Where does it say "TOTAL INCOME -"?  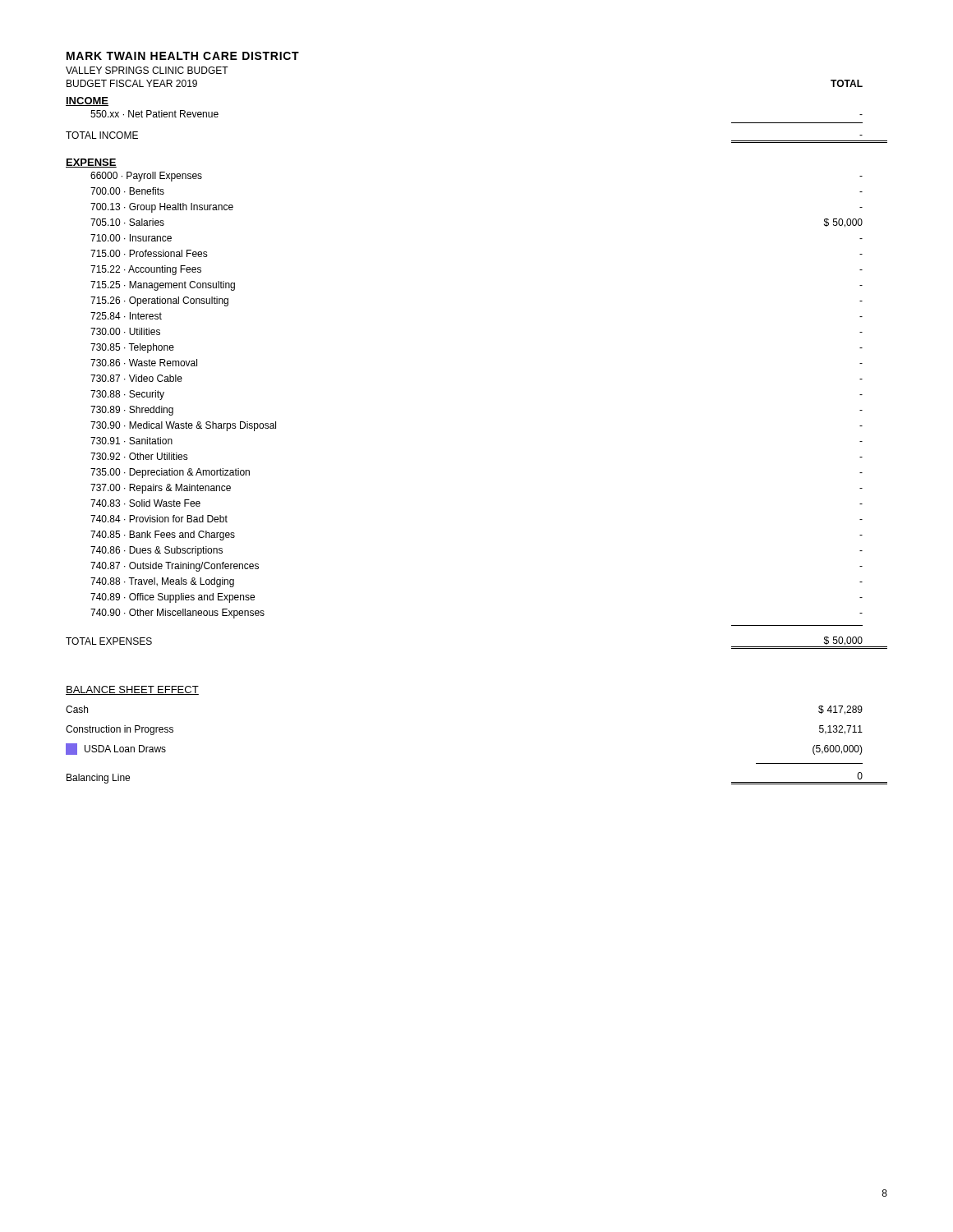[x=100, y=135]
